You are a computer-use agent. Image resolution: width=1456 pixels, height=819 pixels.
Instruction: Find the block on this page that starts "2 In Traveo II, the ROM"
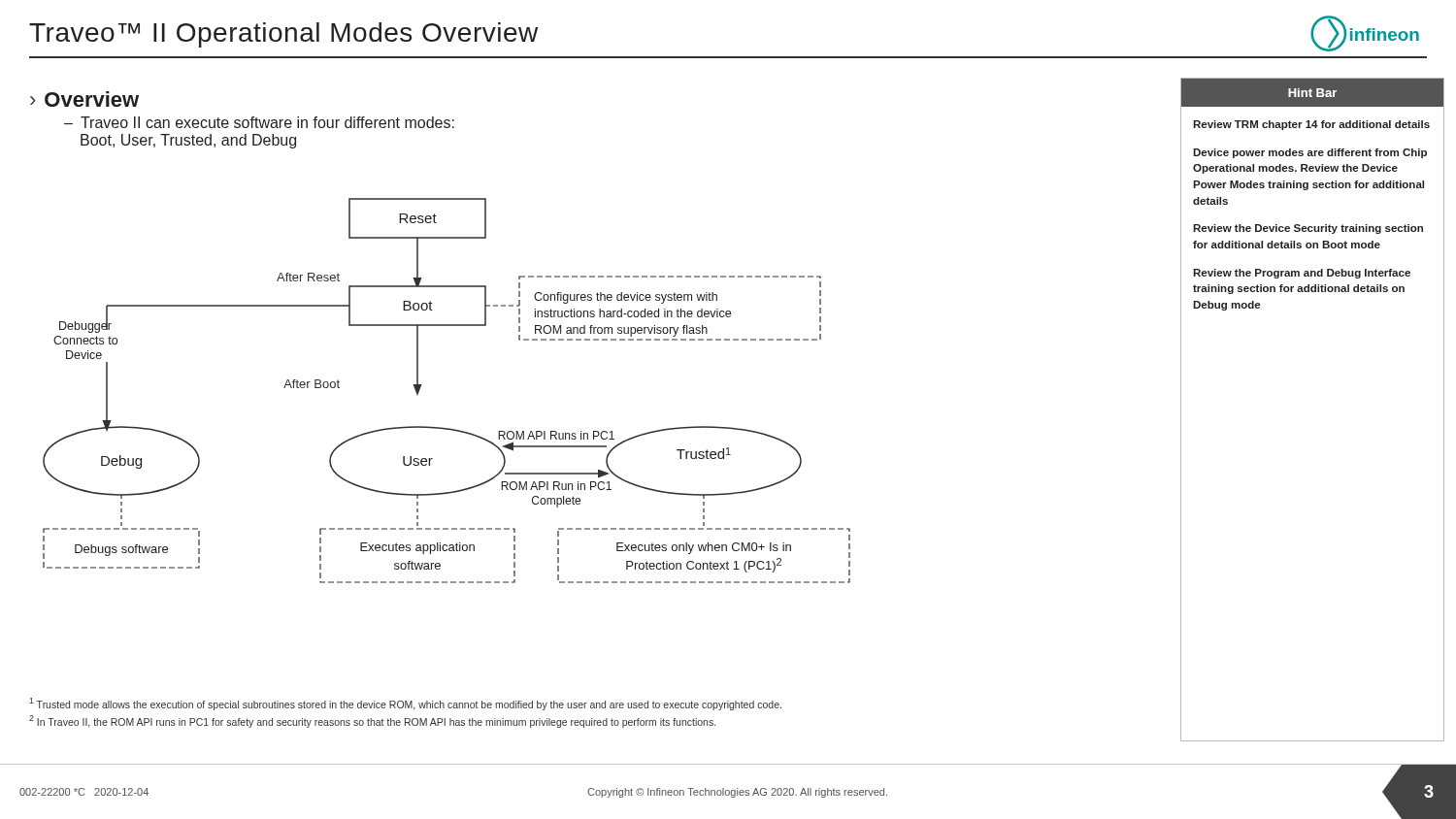point(373,720)
